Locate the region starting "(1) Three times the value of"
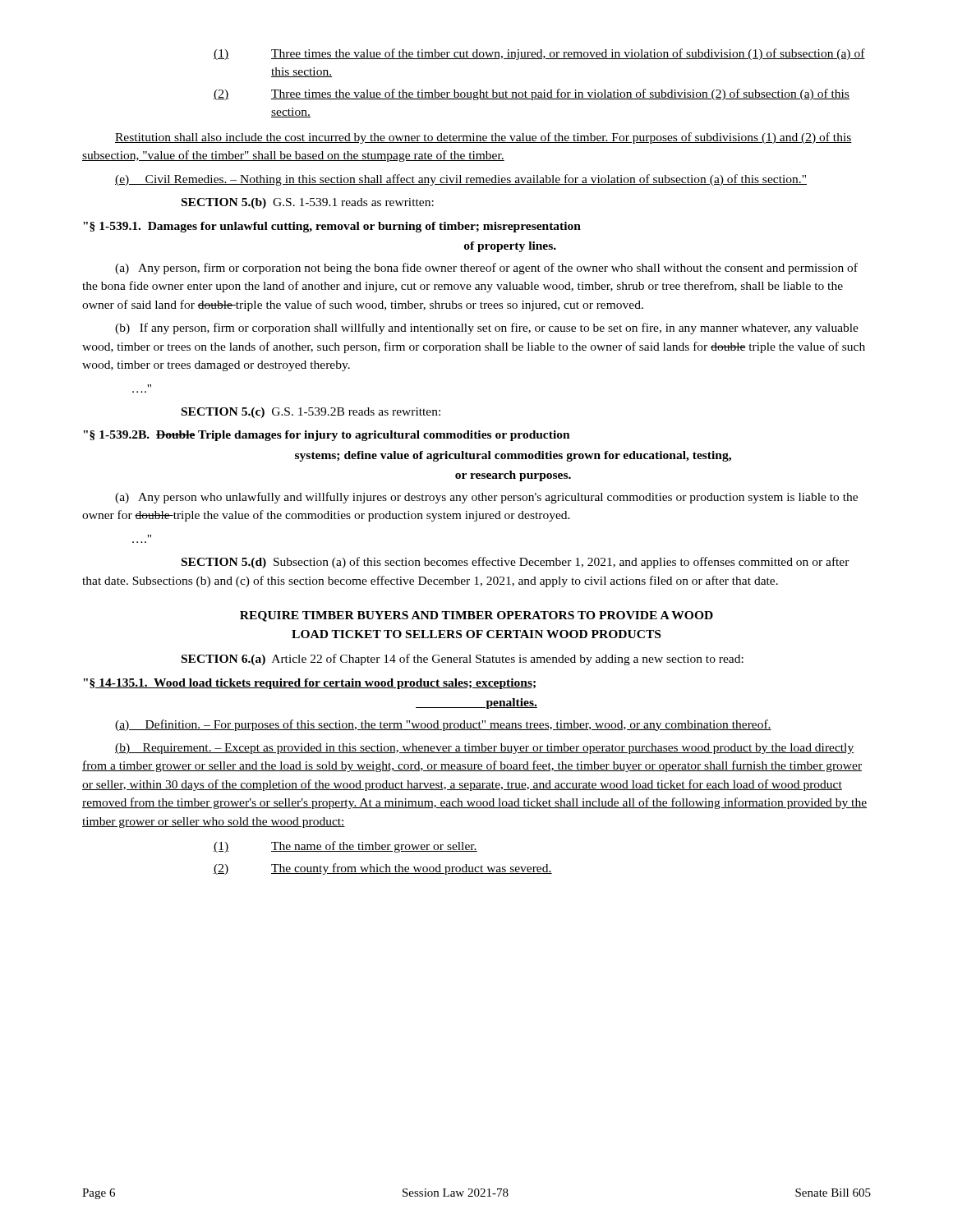The width and height of the screenshot is (953, 1232). pos(542,63)
